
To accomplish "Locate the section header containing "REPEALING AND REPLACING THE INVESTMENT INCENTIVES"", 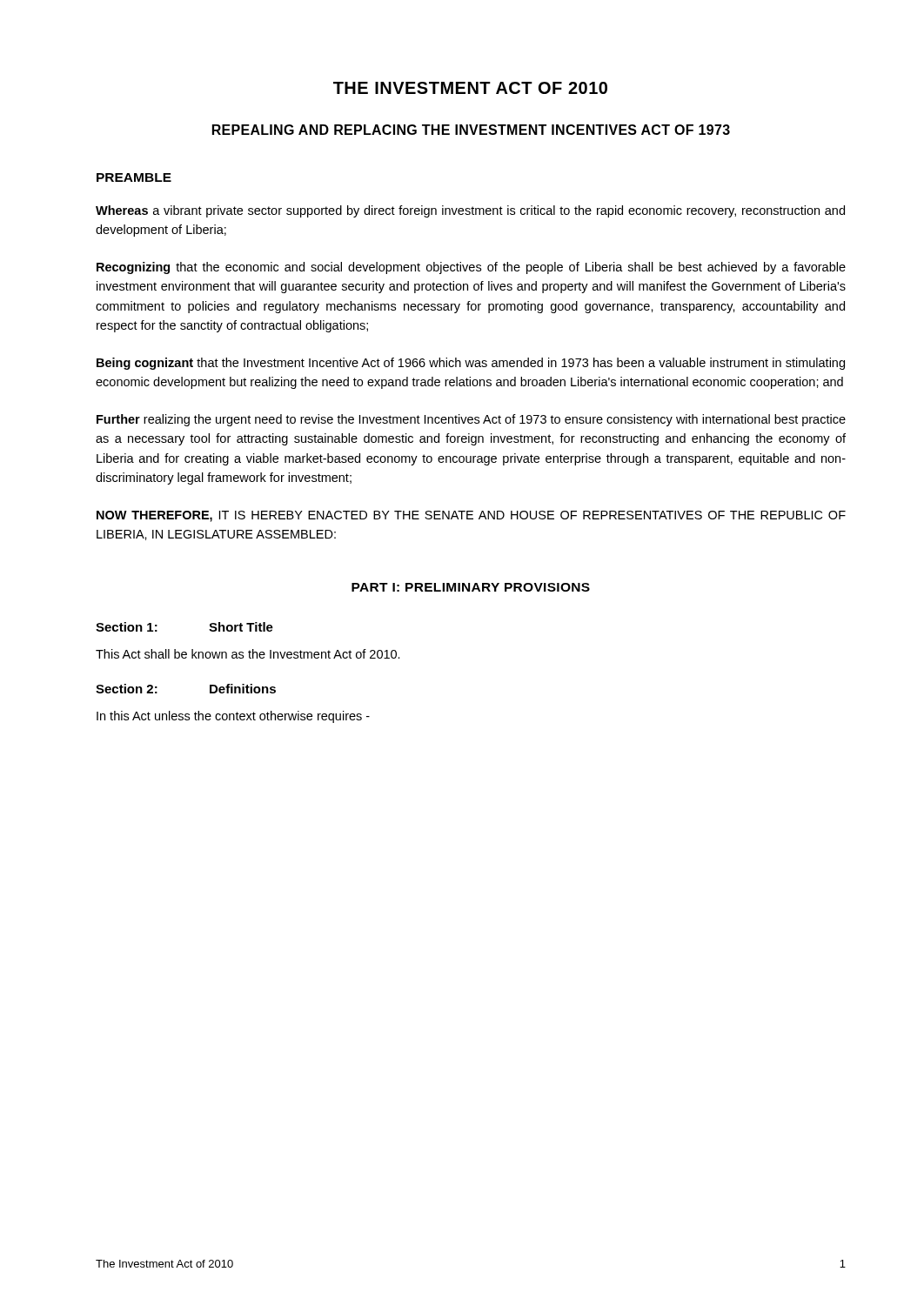I will tap(471, 130).
